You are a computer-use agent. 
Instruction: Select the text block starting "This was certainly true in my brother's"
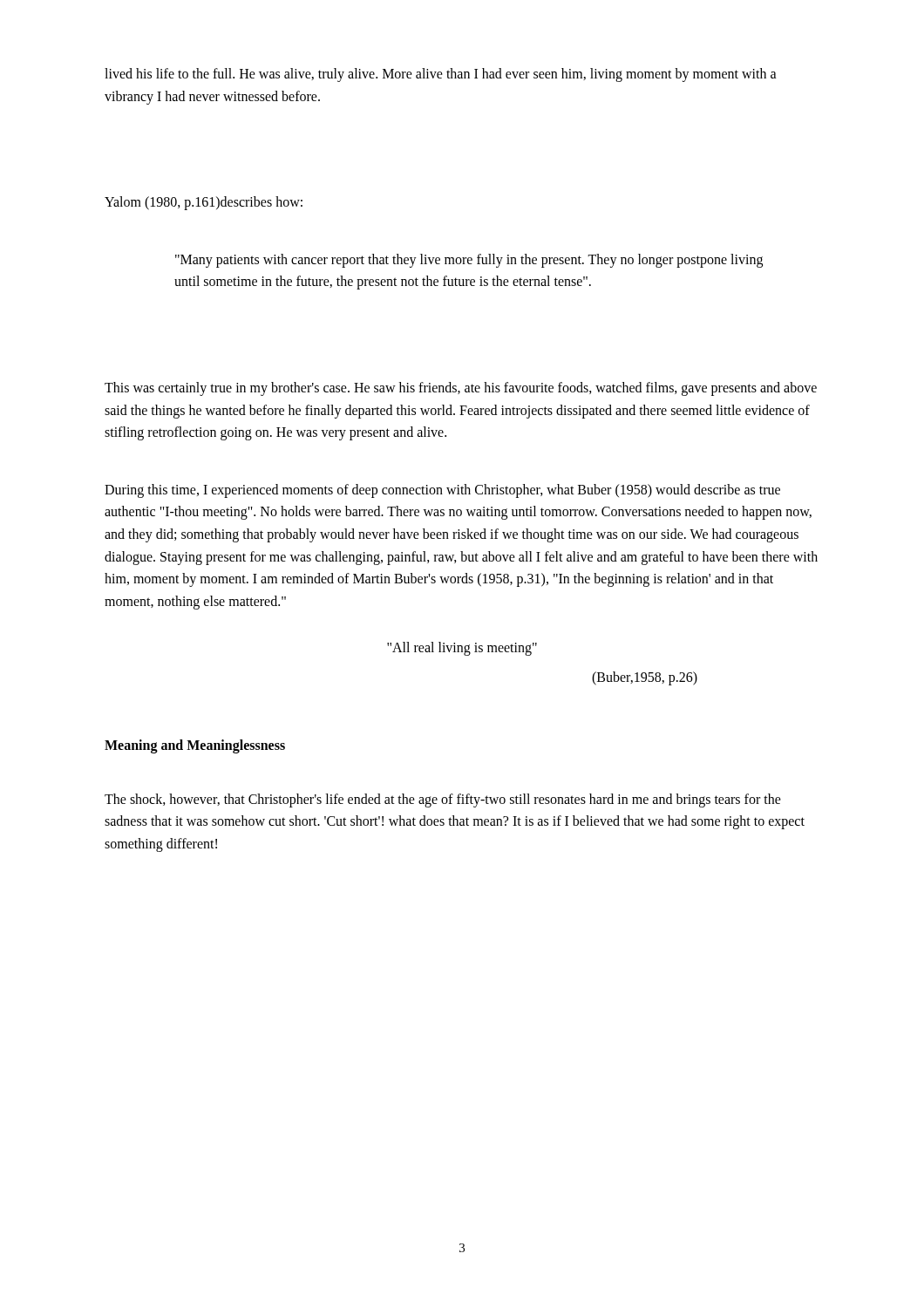coord(461,410)
